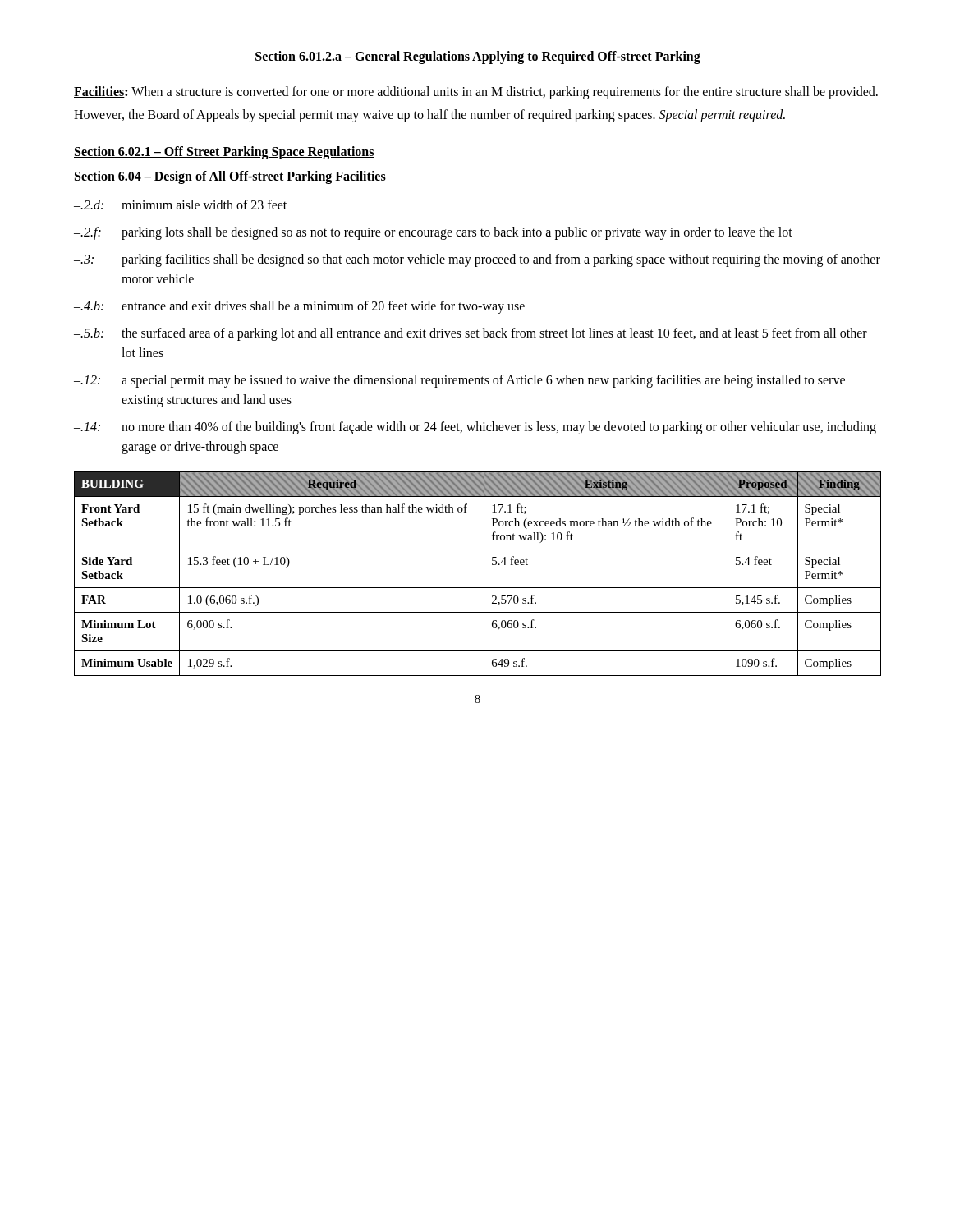This screenshot has width=955, height=1232.
Task: Click where it says "Section 6.02.1 – Off Street Parking Space Regulations"
Action: tap(224, 152)
